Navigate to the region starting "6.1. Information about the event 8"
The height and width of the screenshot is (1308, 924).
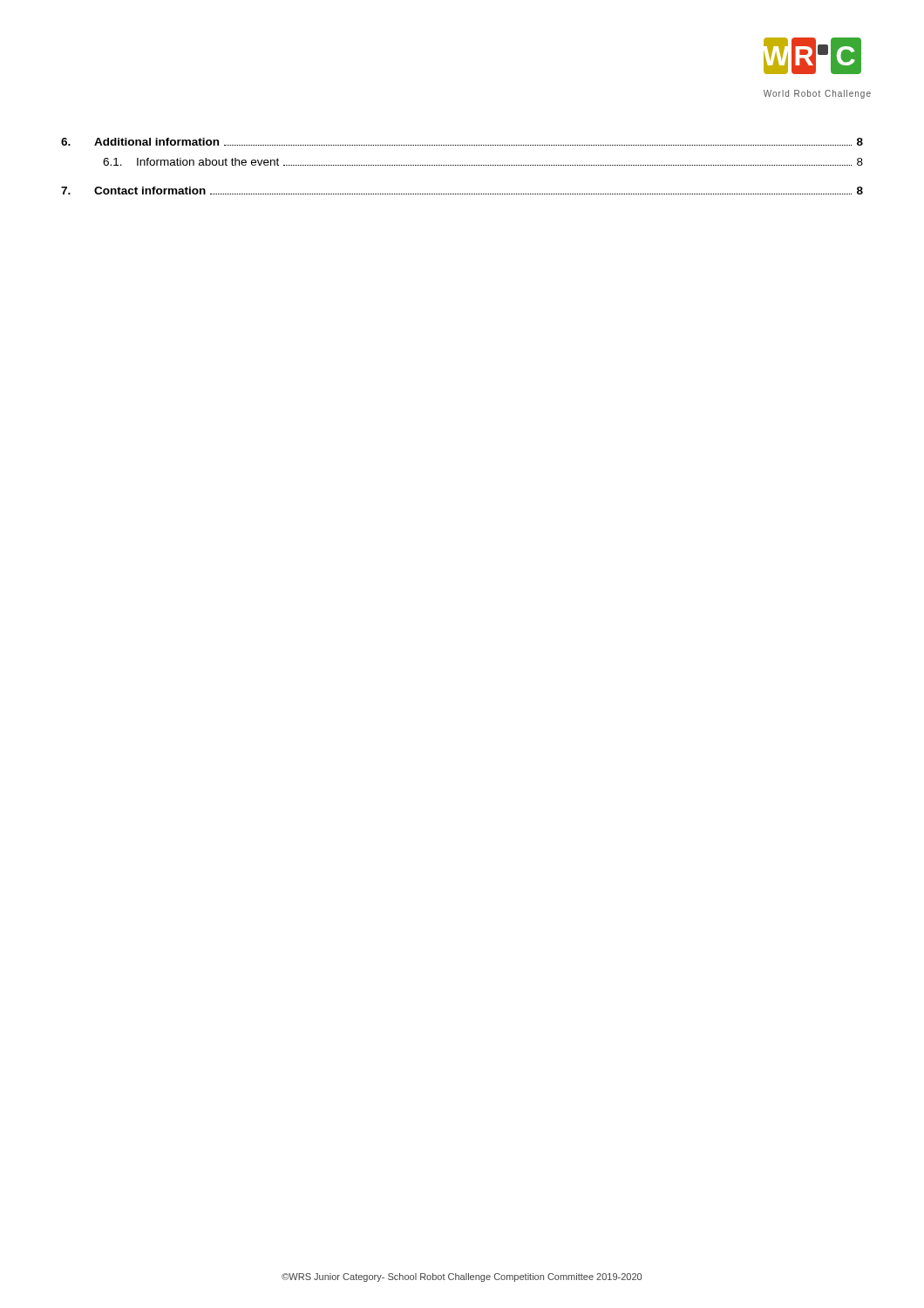click(x=483, y=162)
